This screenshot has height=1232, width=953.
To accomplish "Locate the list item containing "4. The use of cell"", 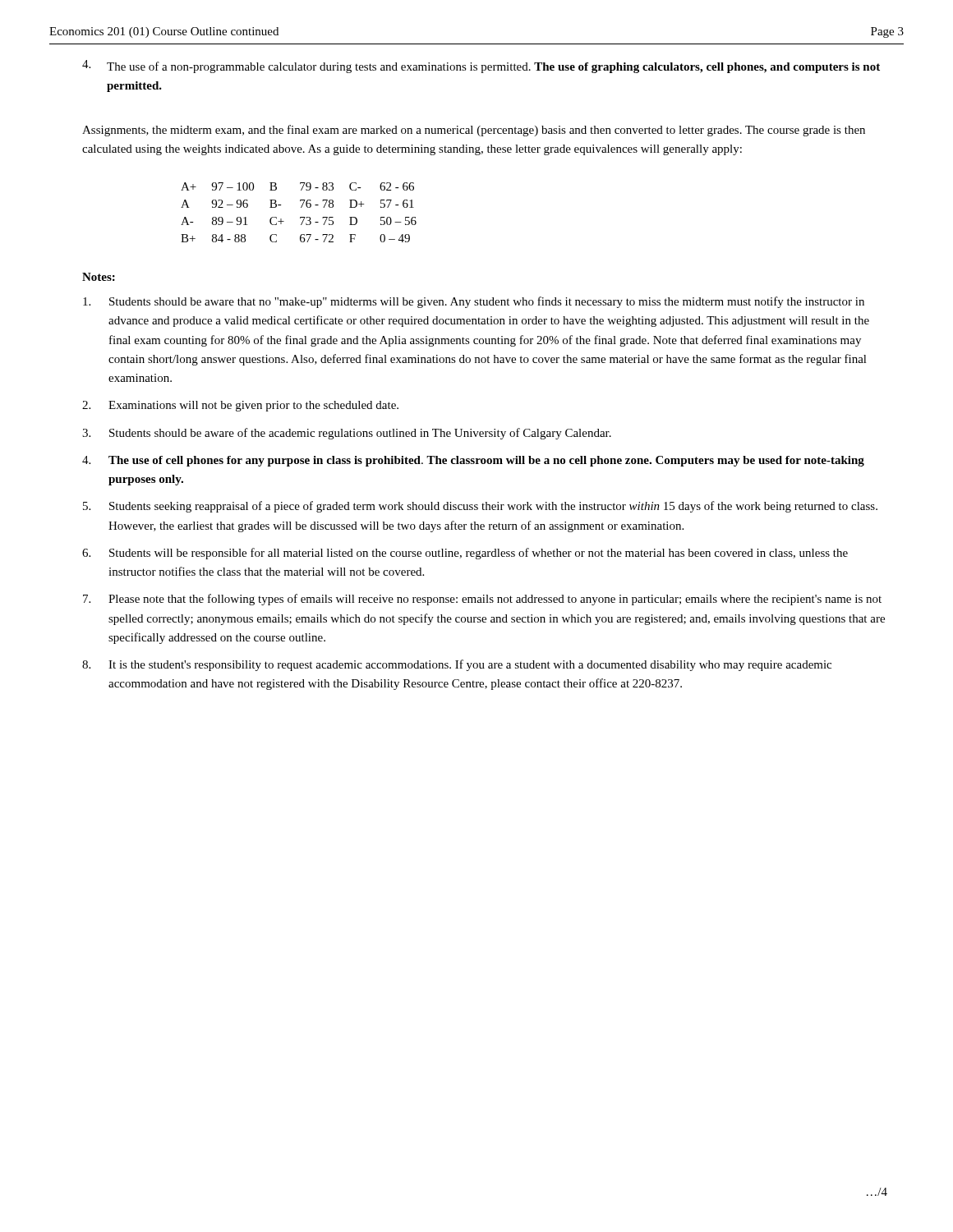I will pyautogui.click(x=485, y=470).
